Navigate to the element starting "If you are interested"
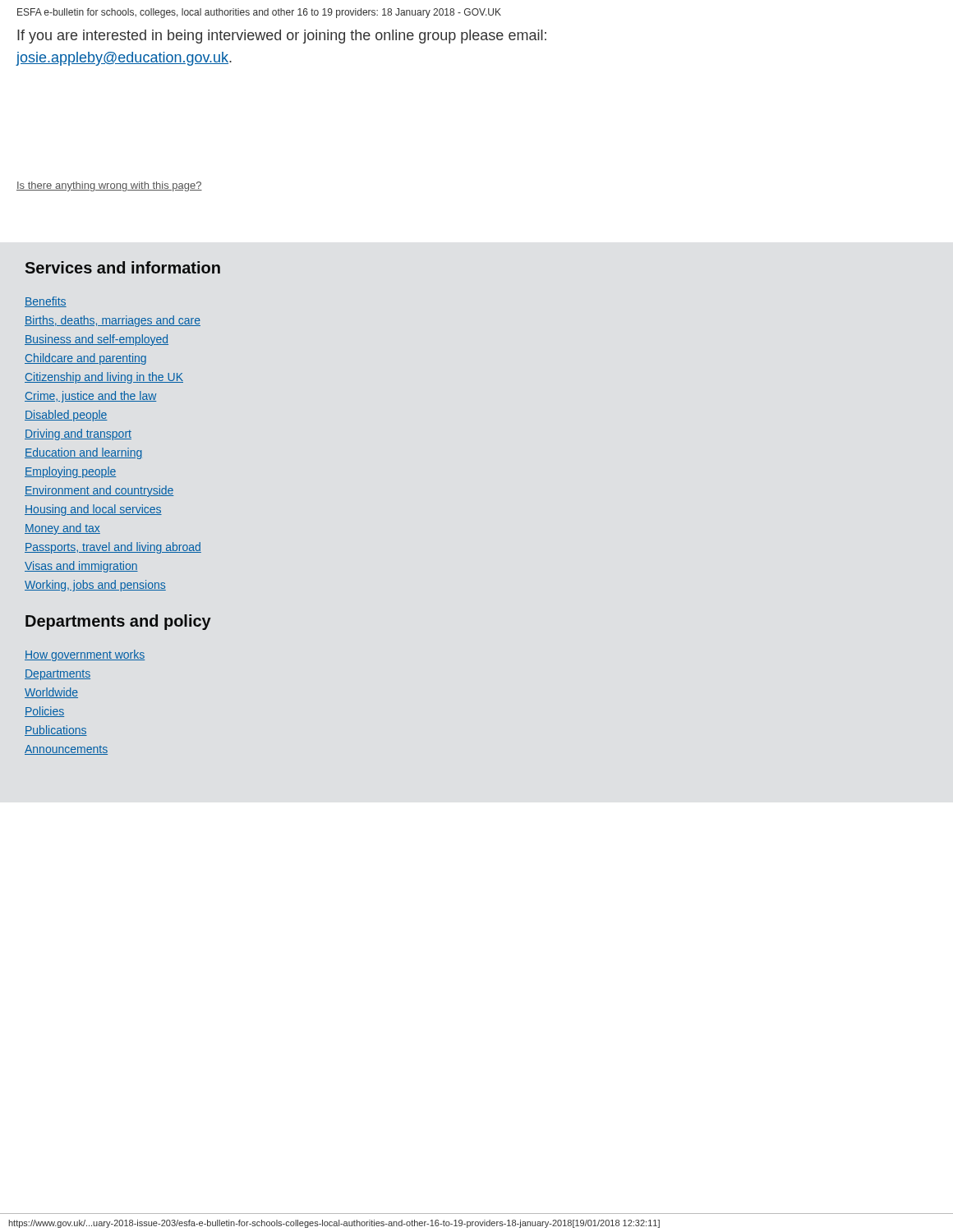953x1232 pixels. click(x=282, y=46)
